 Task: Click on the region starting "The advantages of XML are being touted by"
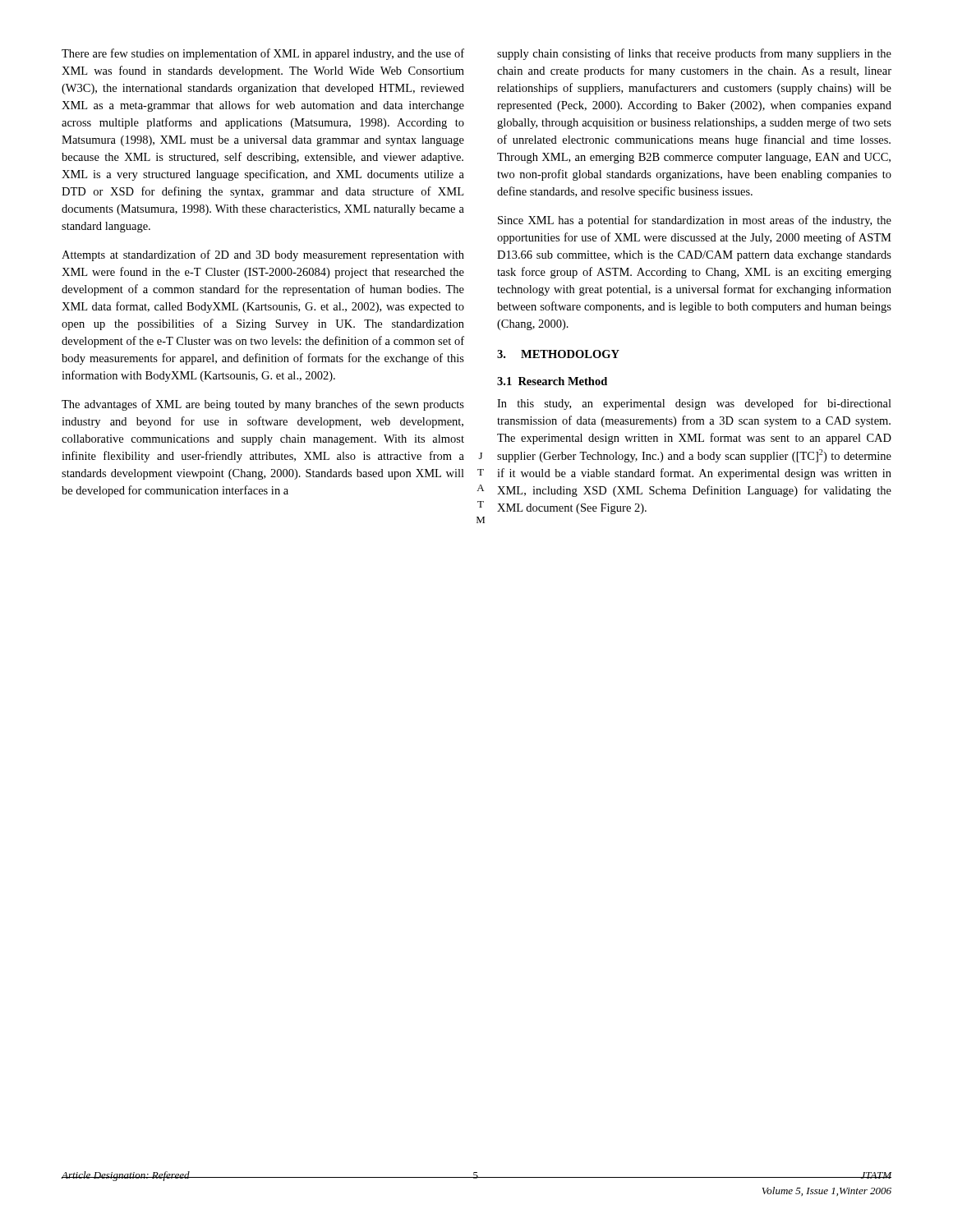coord(263,448)
